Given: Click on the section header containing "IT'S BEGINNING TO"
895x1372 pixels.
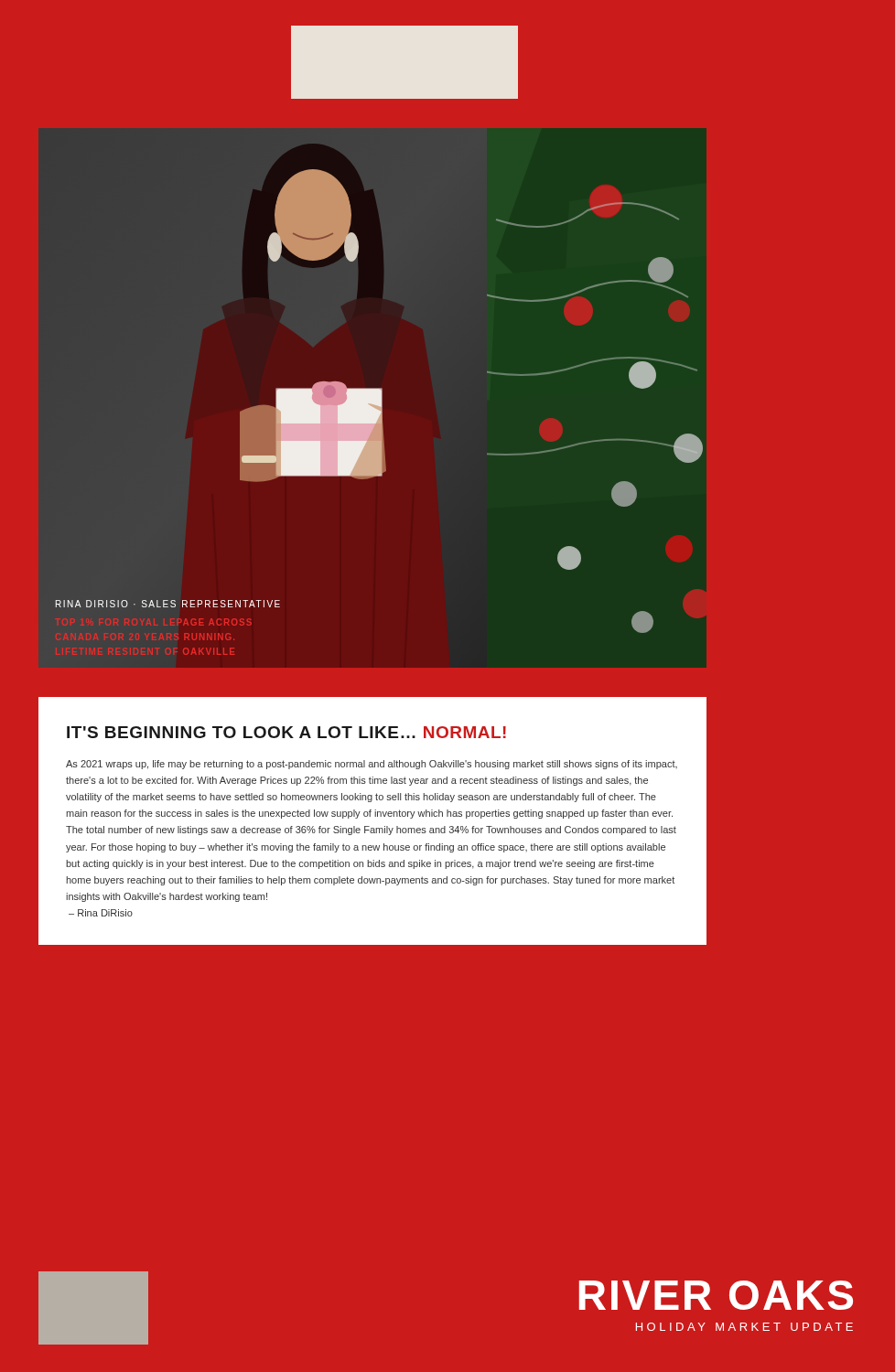Looking at the screenshot, I should click(287, 732).
